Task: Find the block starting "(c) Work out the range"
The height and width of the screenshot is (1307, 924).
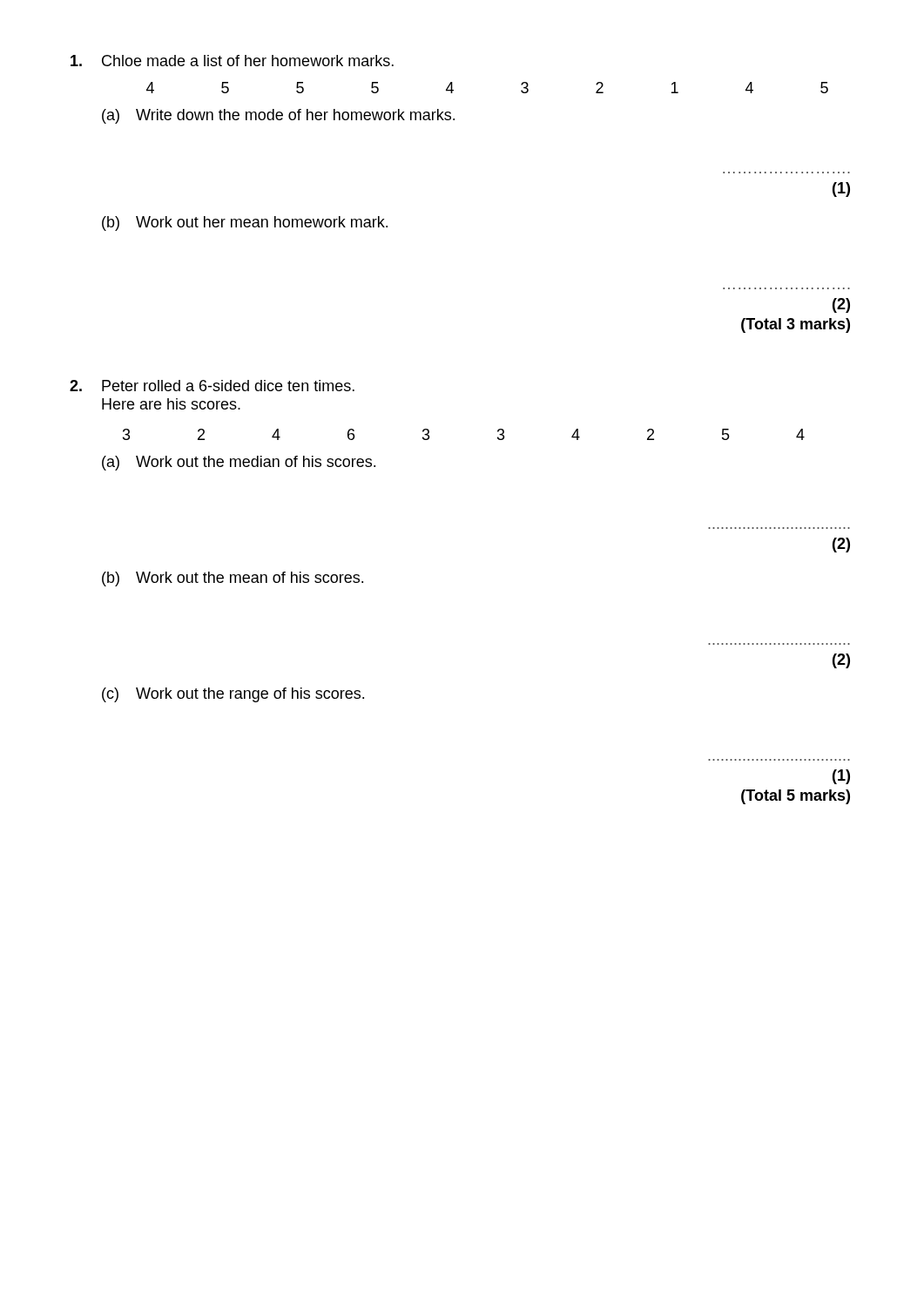Action: click(233, 694)
